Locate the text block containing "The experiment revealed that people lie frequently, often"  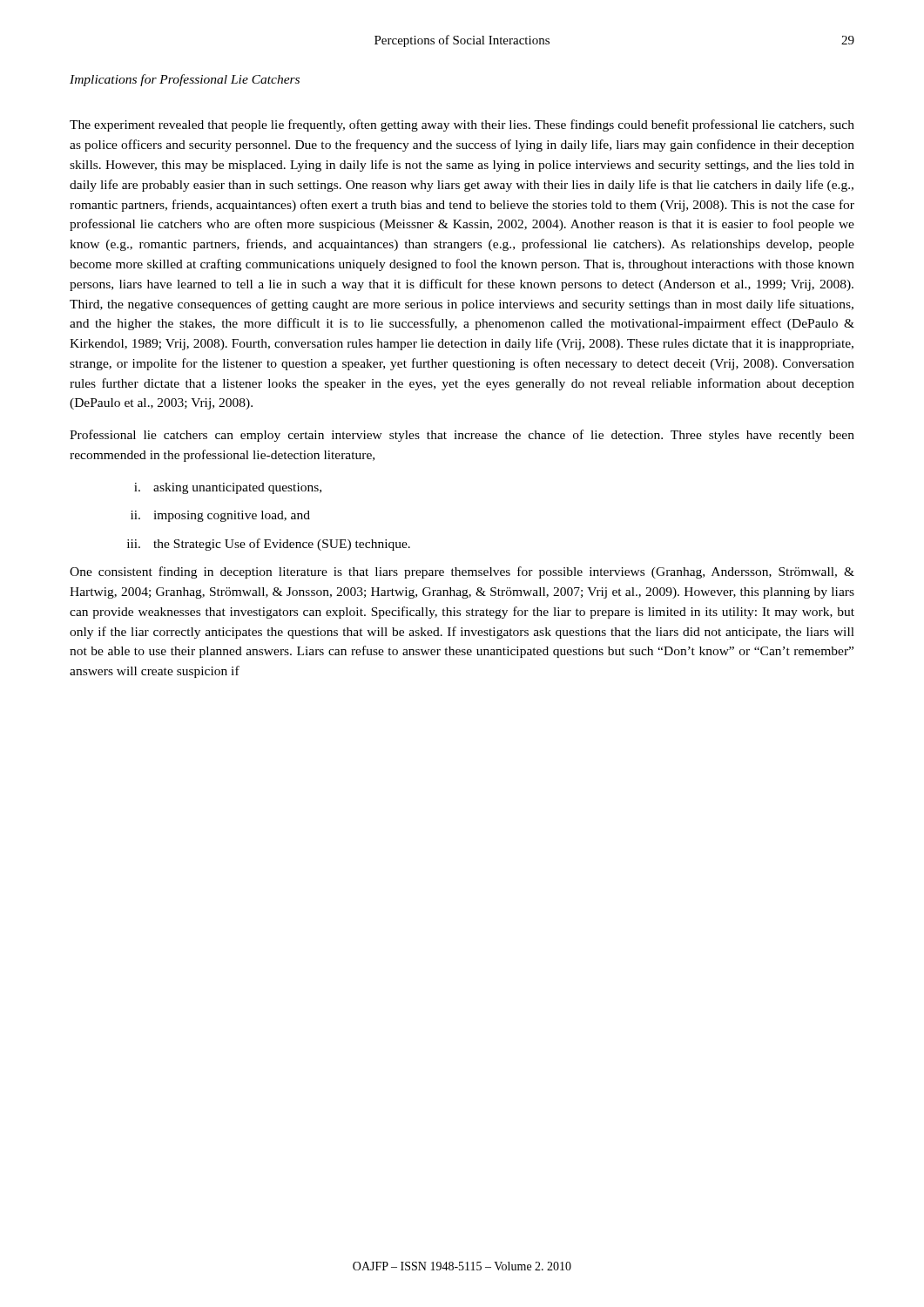(x=462, y=263)
